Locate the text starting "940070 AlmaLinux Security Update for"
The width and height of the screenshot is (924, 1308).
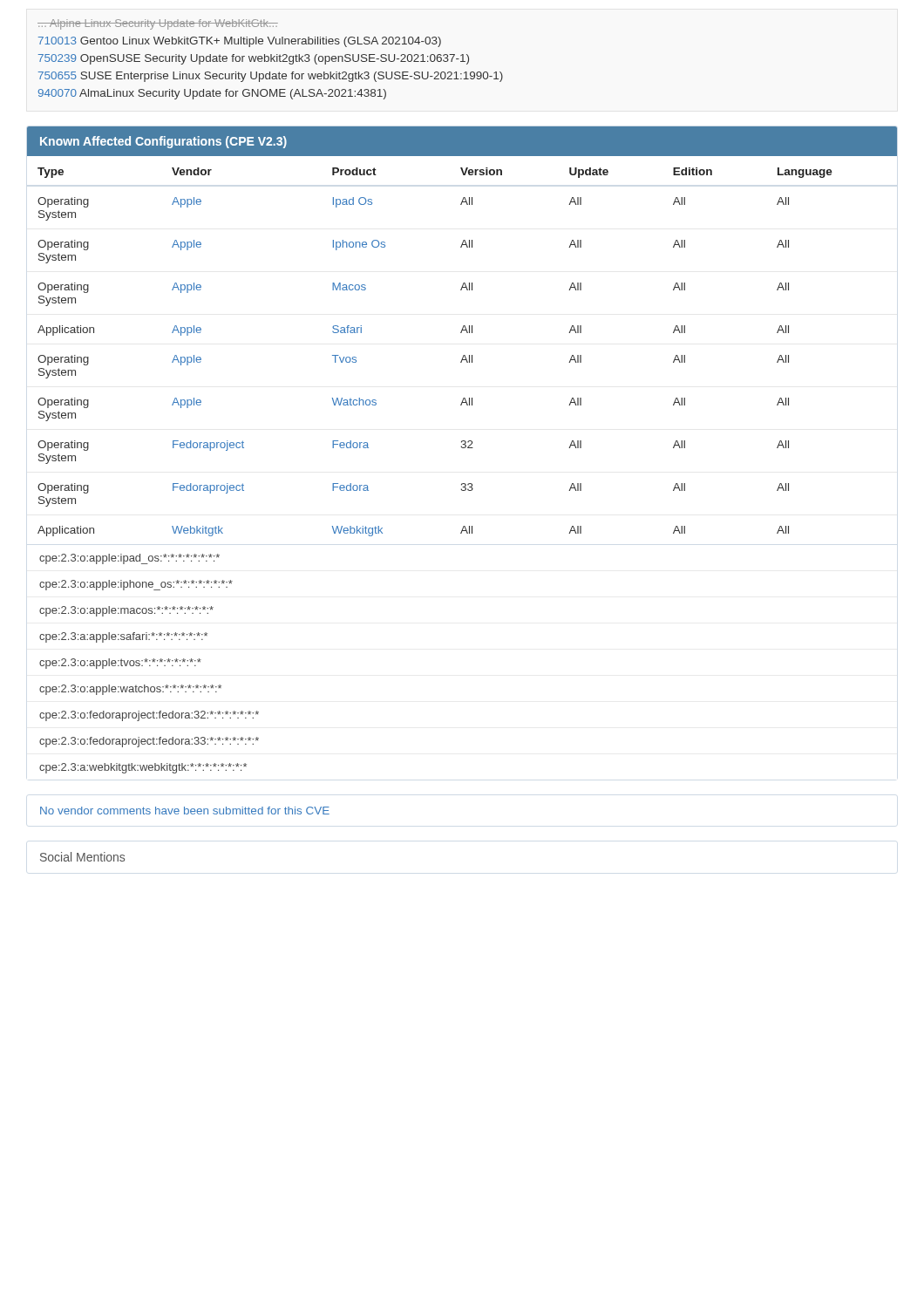pos(212,93)
